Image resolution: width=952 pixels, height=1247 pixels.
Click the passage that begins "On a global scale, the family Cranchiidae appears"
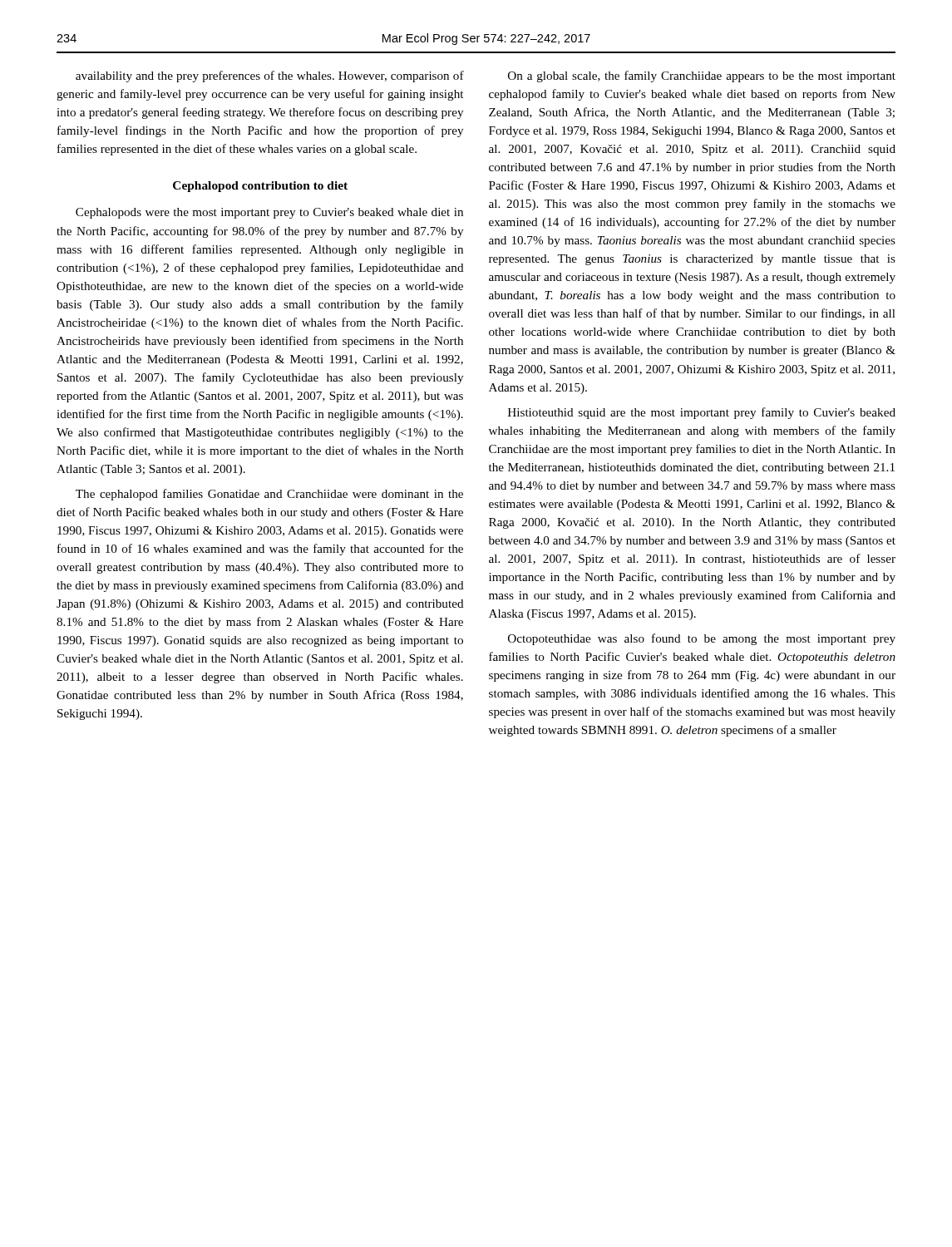point(692,403)
